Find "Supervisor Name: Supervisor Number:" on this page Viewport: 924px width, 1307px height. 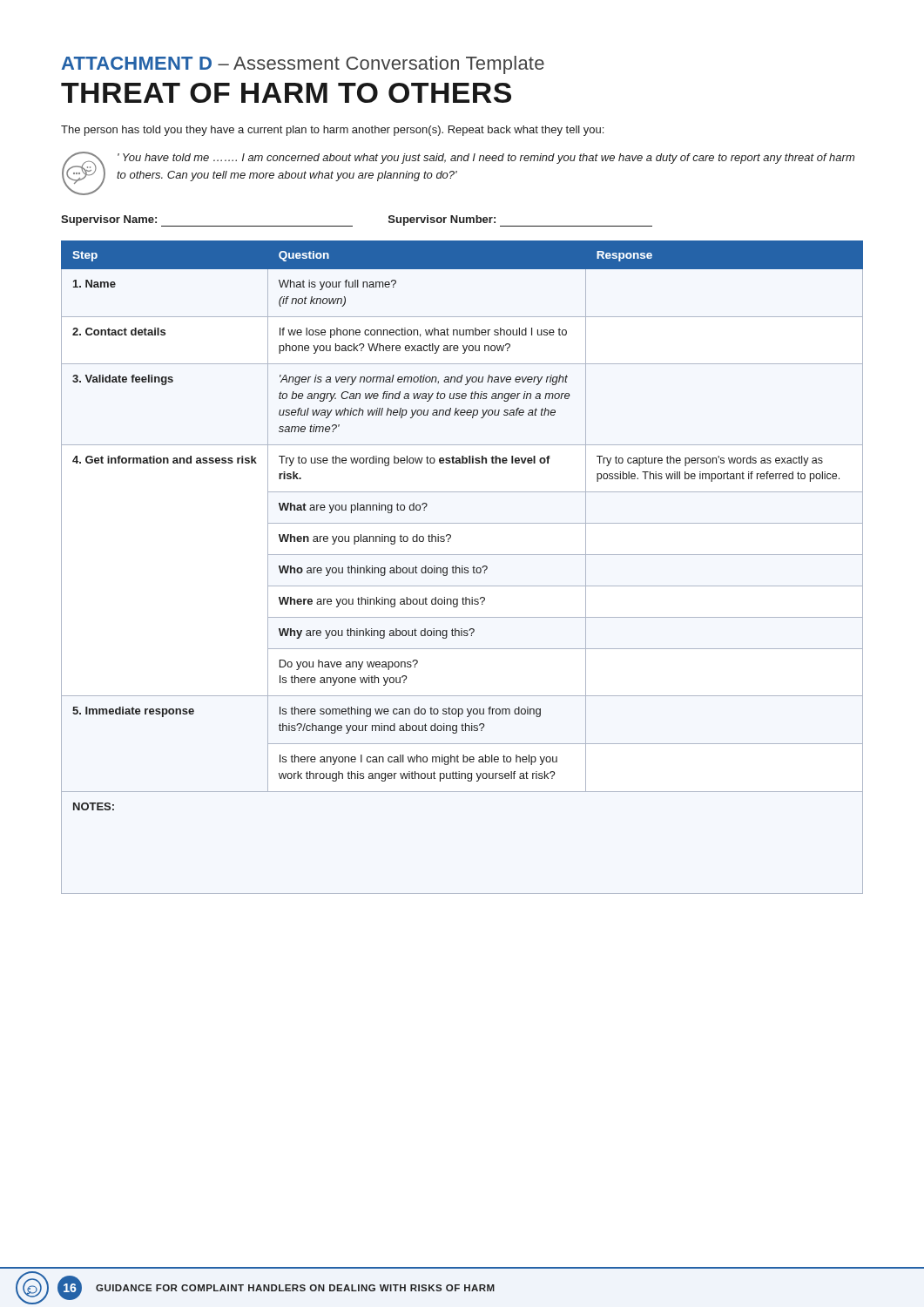(x=357, y=219)
